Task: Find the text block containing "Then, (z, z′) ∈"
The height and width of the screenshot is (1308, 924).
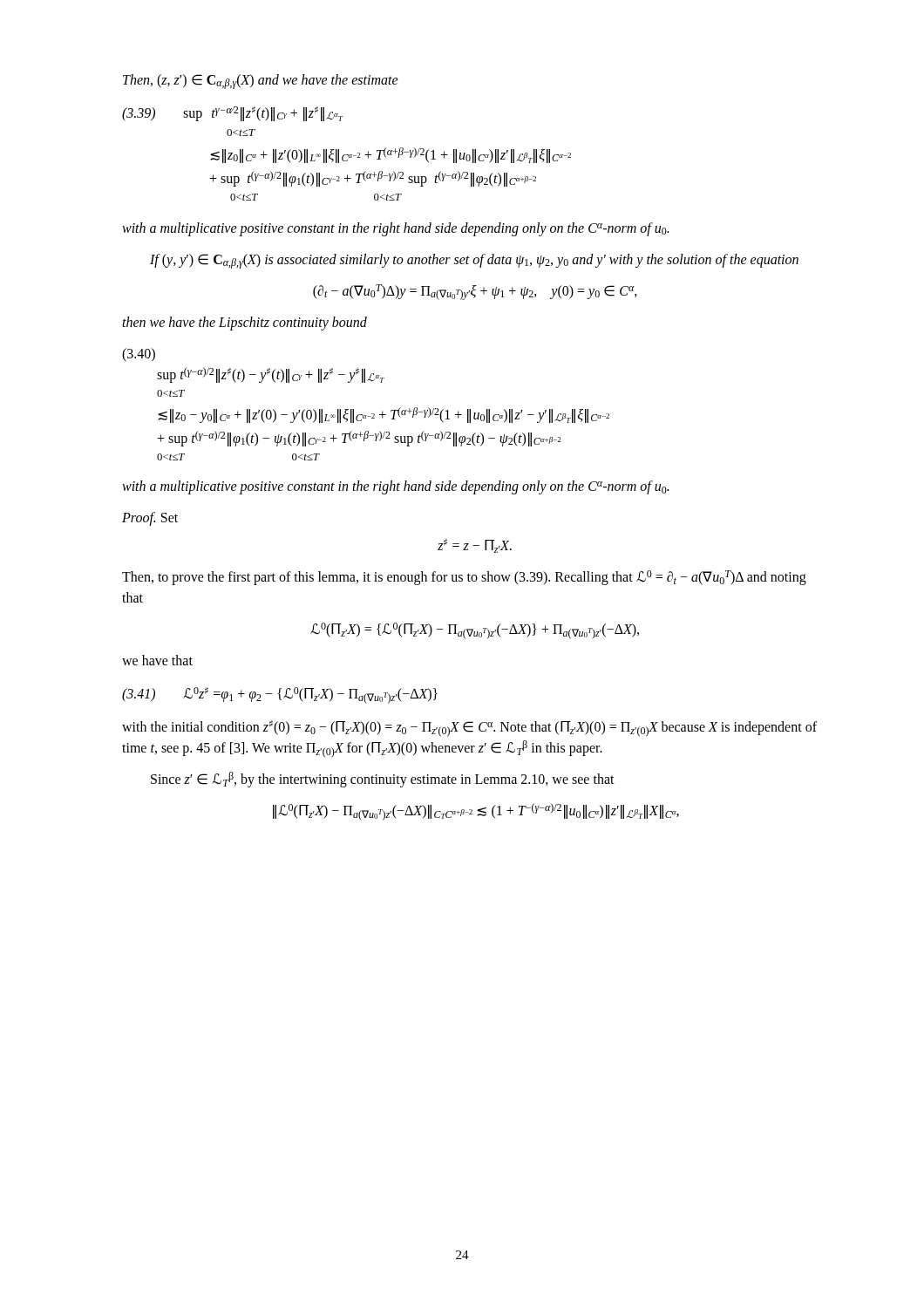Action: point(260,81)
